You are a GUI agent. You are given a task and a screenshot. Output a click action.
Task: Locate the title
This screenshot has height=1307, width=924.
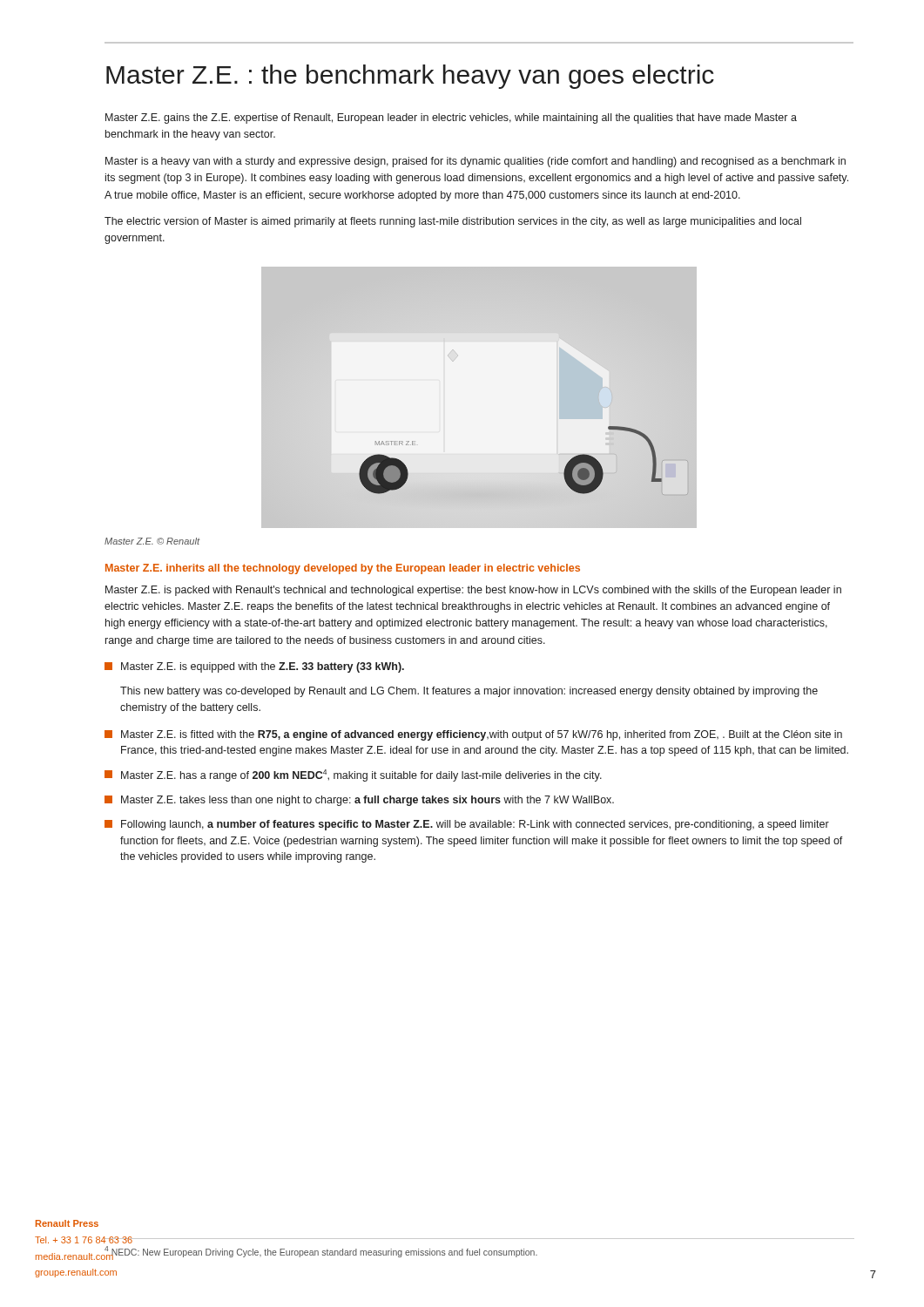pyautogui.click(x=479, y=75)
